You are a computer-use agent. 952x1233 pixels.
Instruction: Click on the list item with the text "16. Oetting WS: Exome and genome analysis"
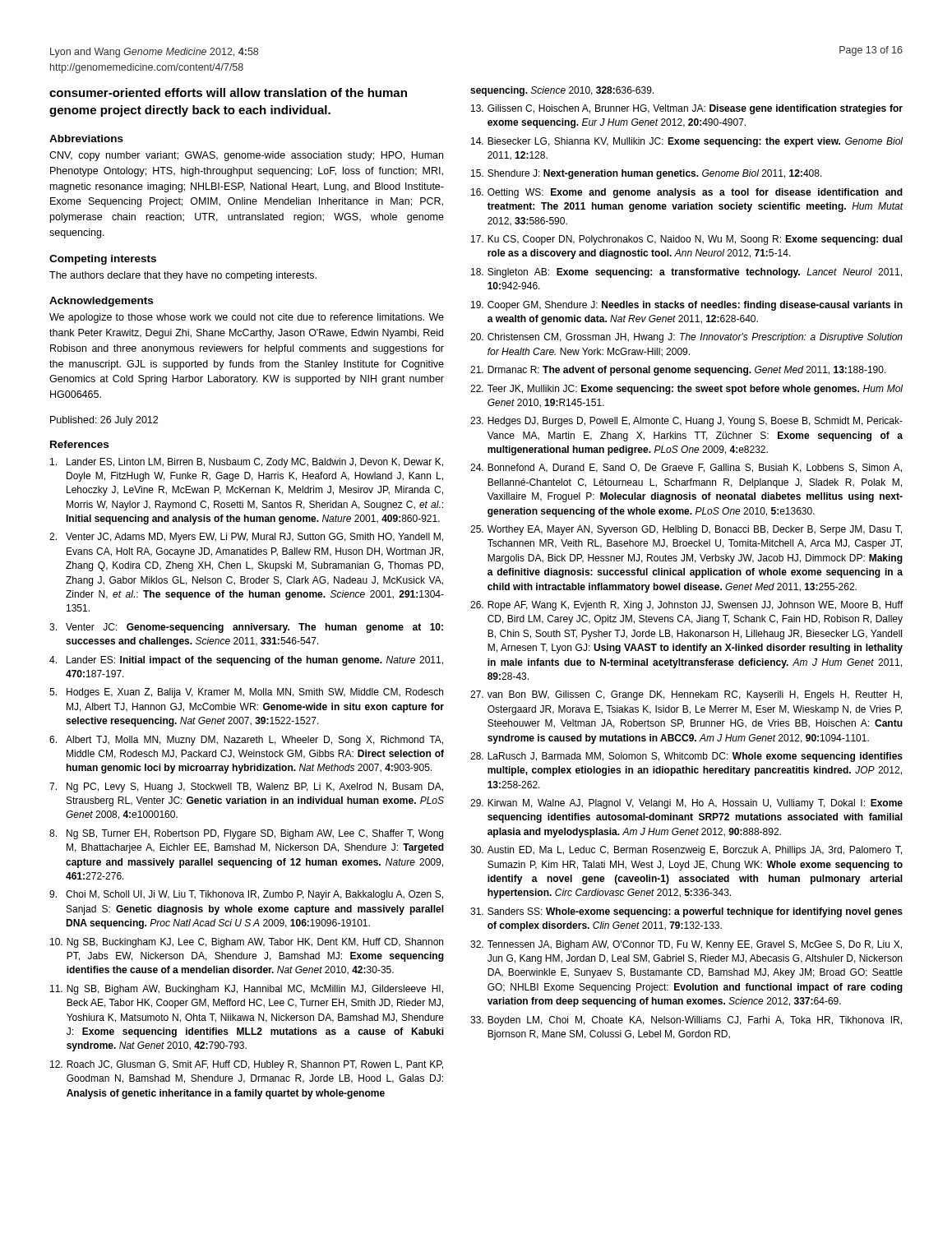pyautogui.click(x=686, y=207)
